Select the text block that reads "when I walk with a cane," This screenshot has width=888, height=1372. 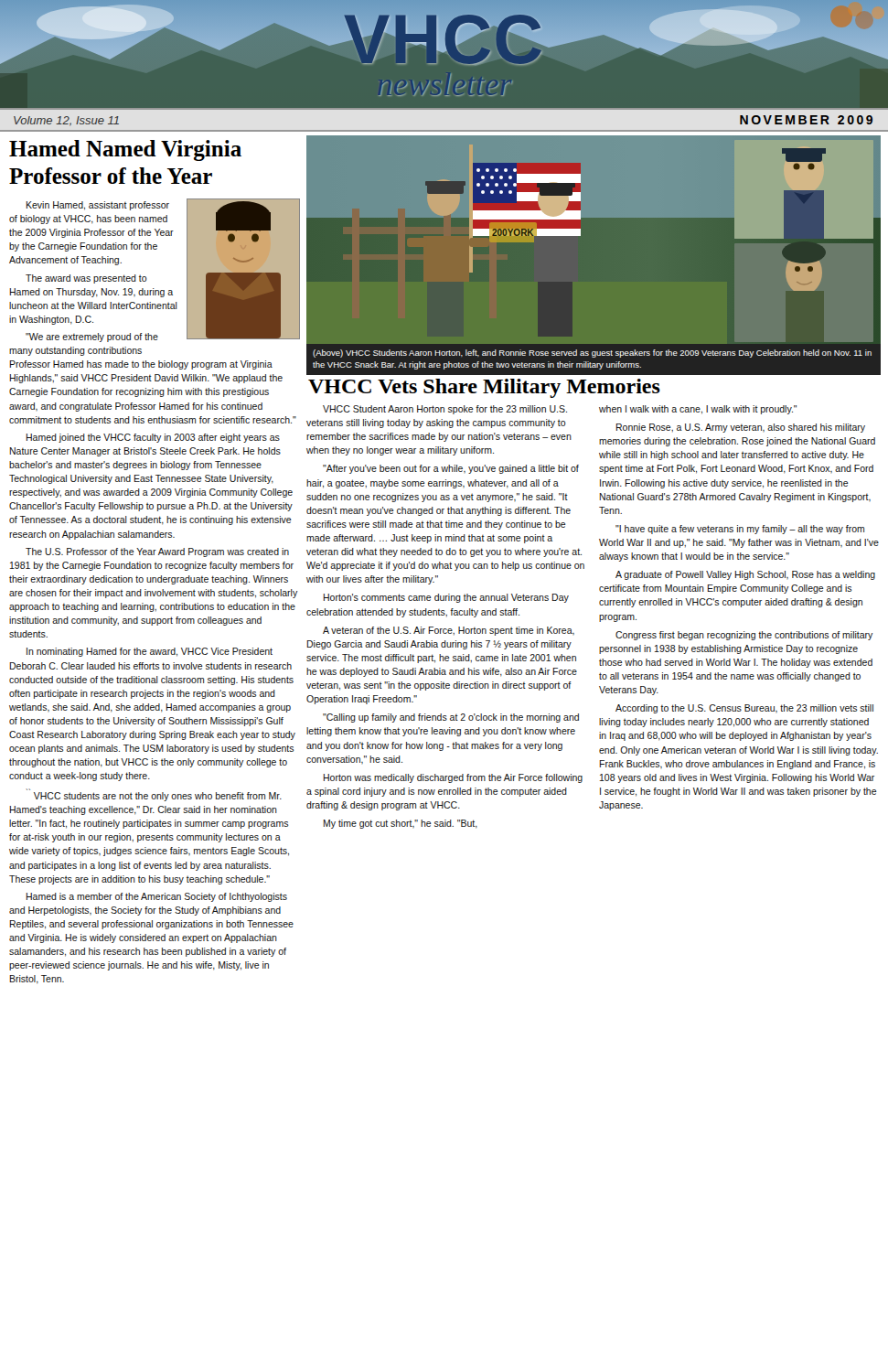coord(739,607)
